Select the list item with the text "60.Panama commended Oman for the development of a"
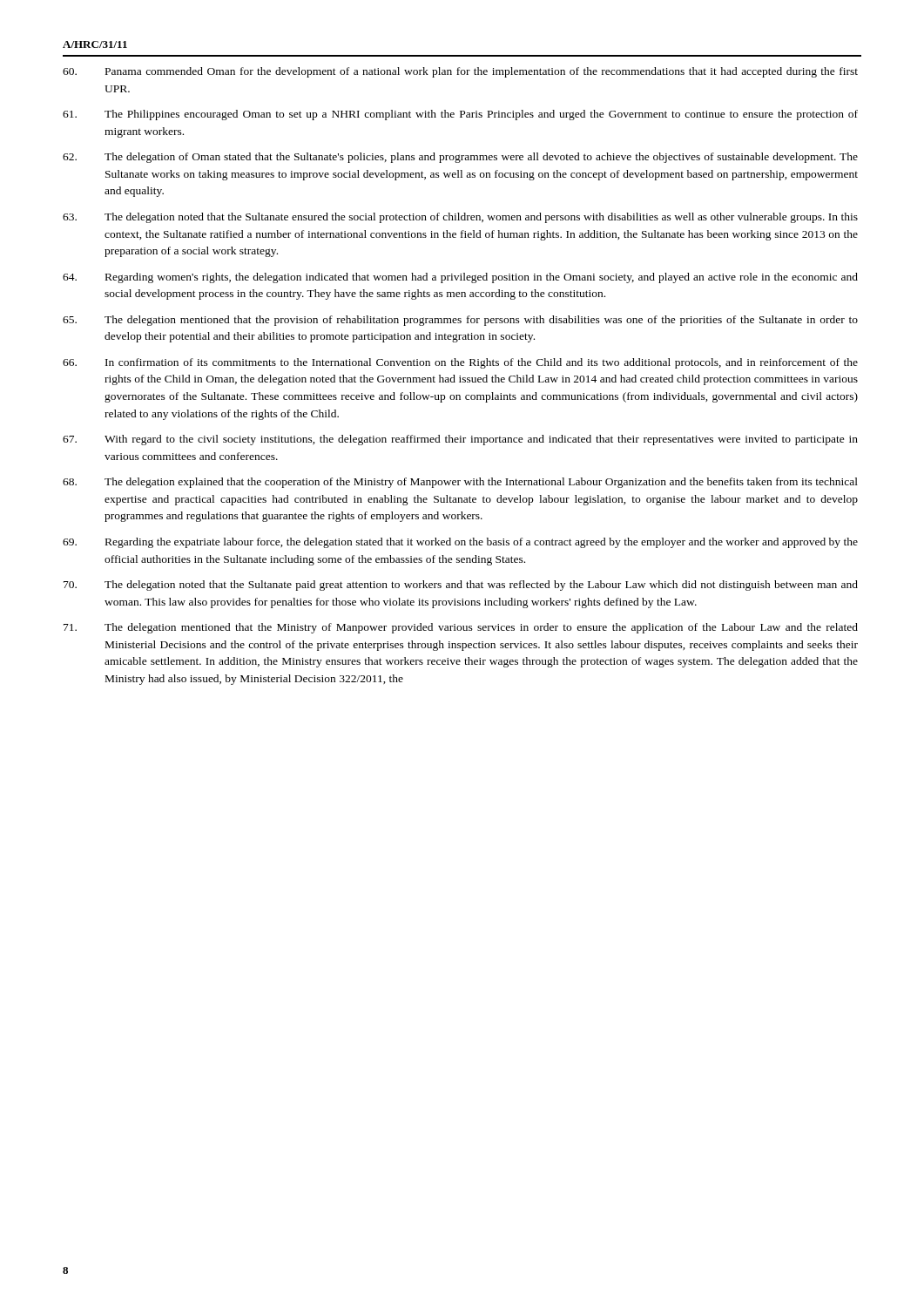Image resolution: width=924 pixels, height=1307 pixels. (x=460, y=80)
